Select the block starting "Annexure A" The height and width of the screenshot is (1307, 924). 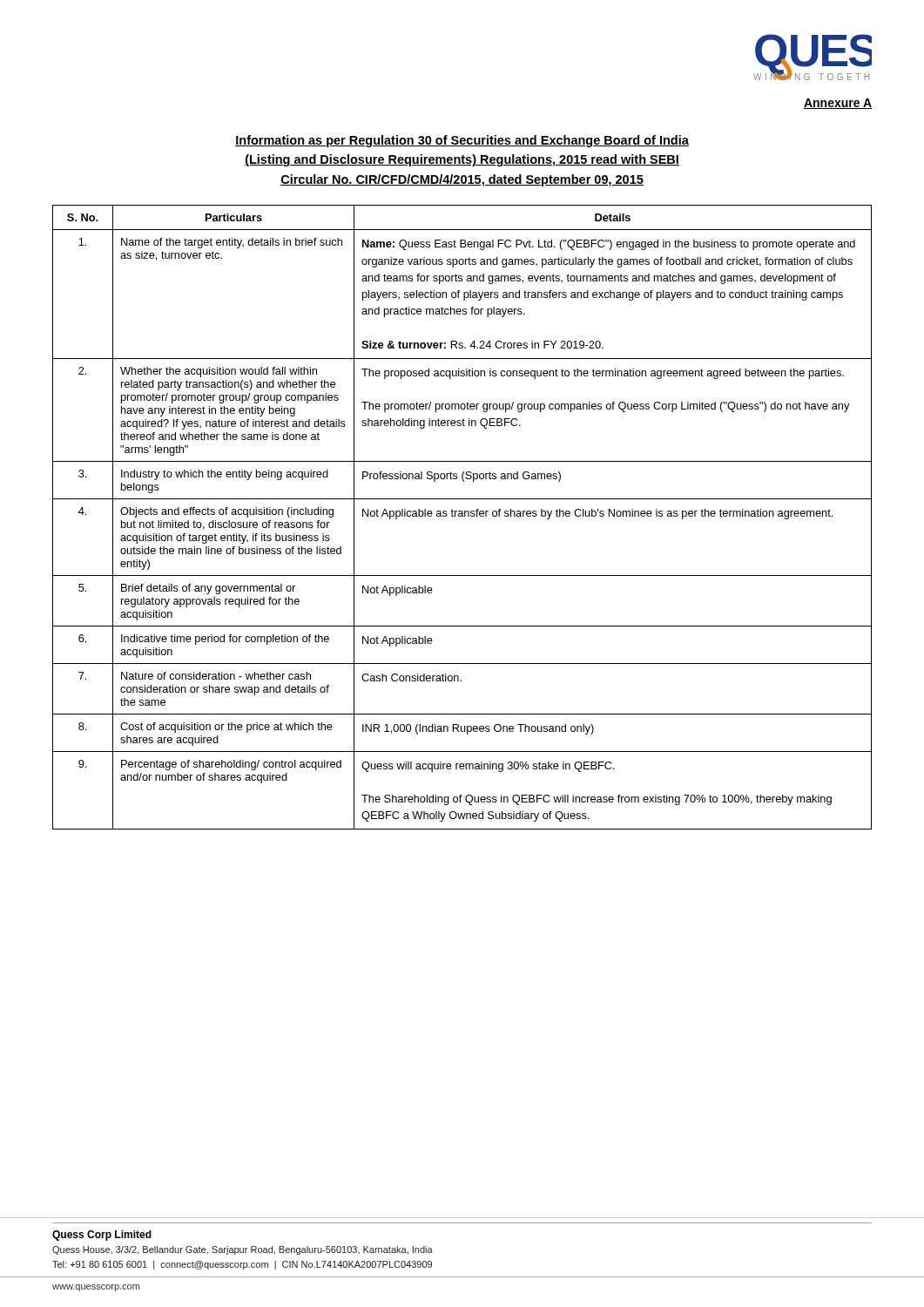click(x=838, y=103)
